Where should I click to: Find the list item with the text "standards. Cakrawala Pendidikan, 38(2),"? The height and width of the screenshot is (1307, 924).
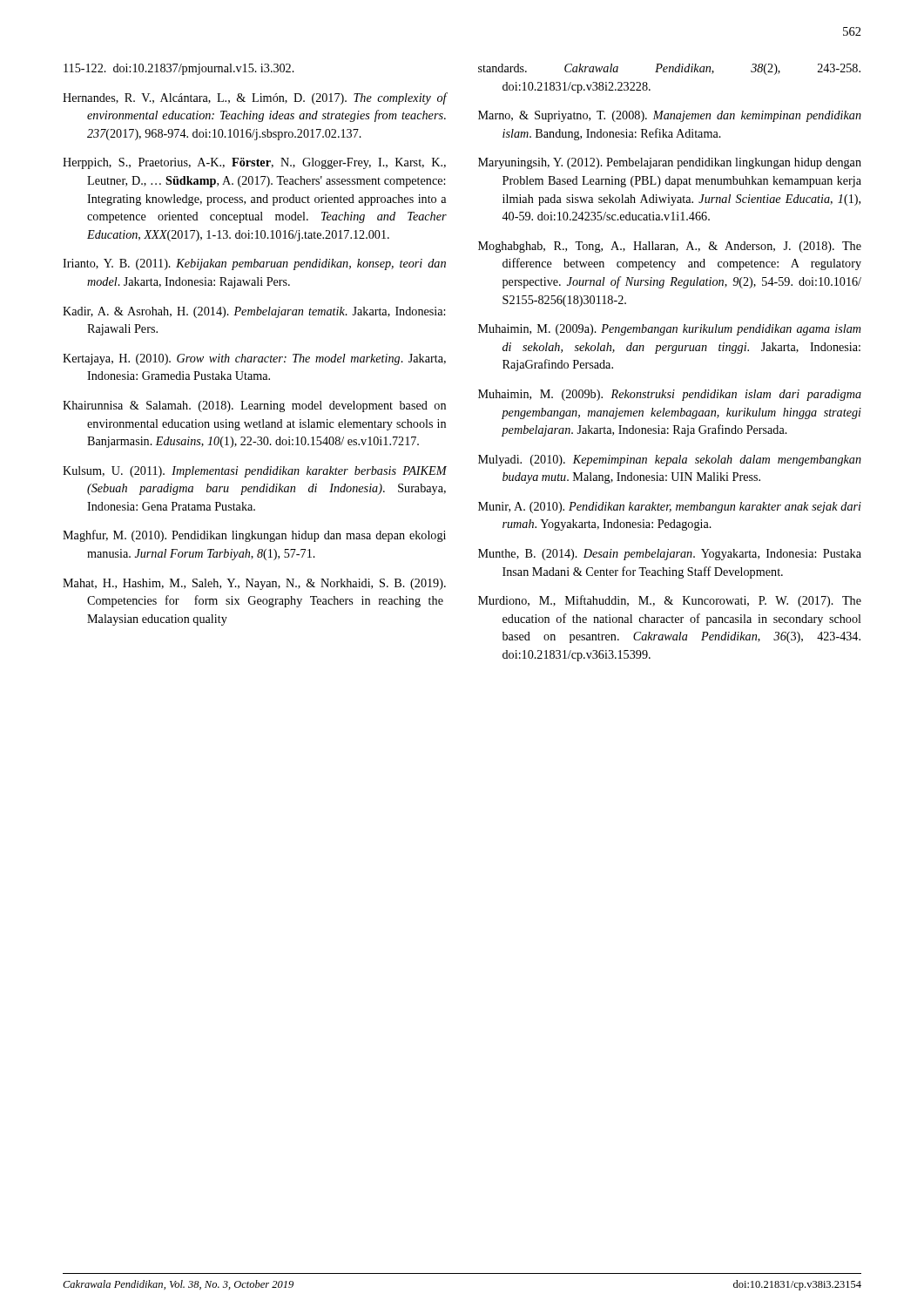(669, 77)
